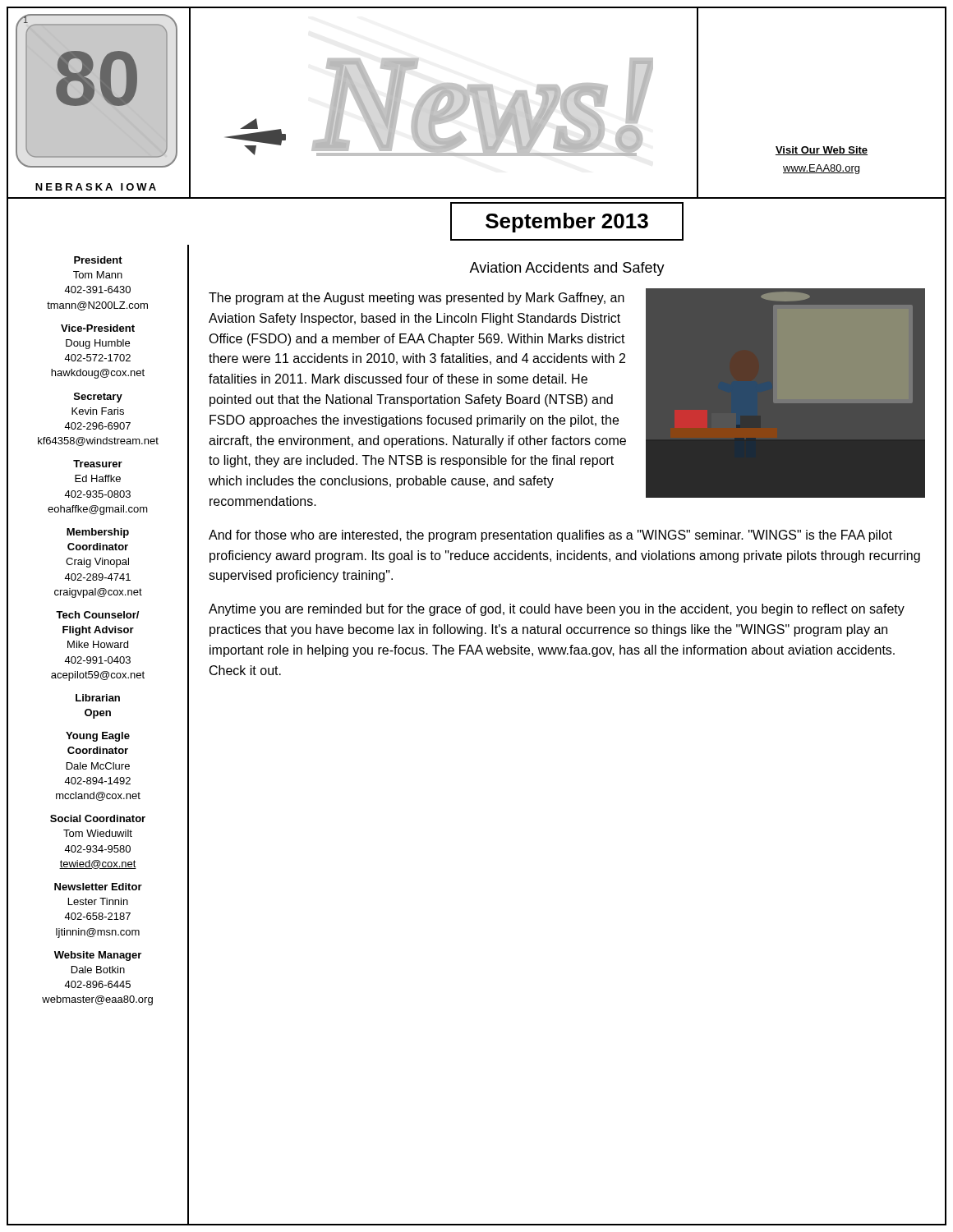Point to the text block starting "Treasurer Ed Haffke"
Screen dimensions: 1232x953
(x=98, y=486)
